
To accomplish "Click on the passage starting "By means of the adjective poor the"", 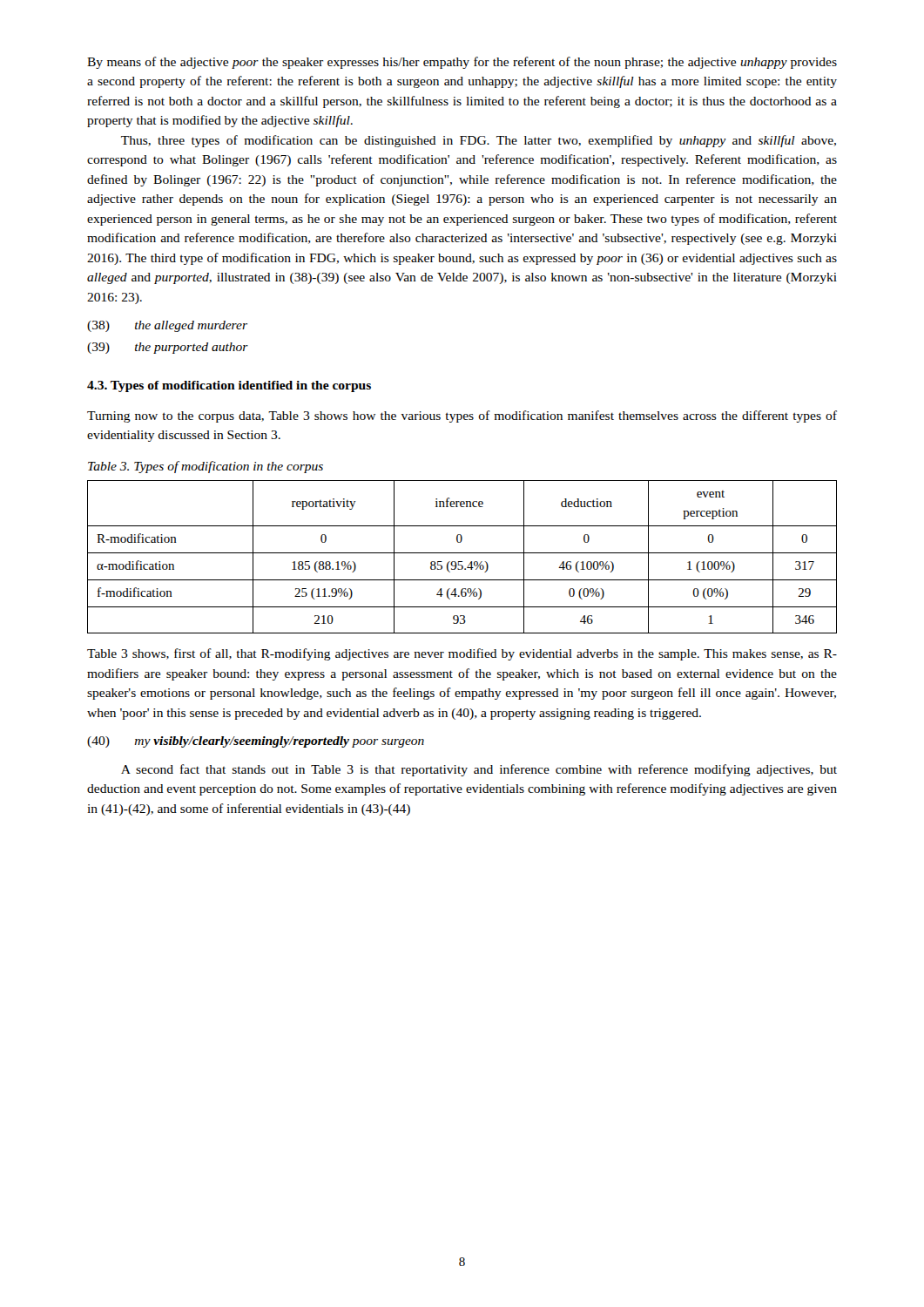I will click(x=462, y=180).
